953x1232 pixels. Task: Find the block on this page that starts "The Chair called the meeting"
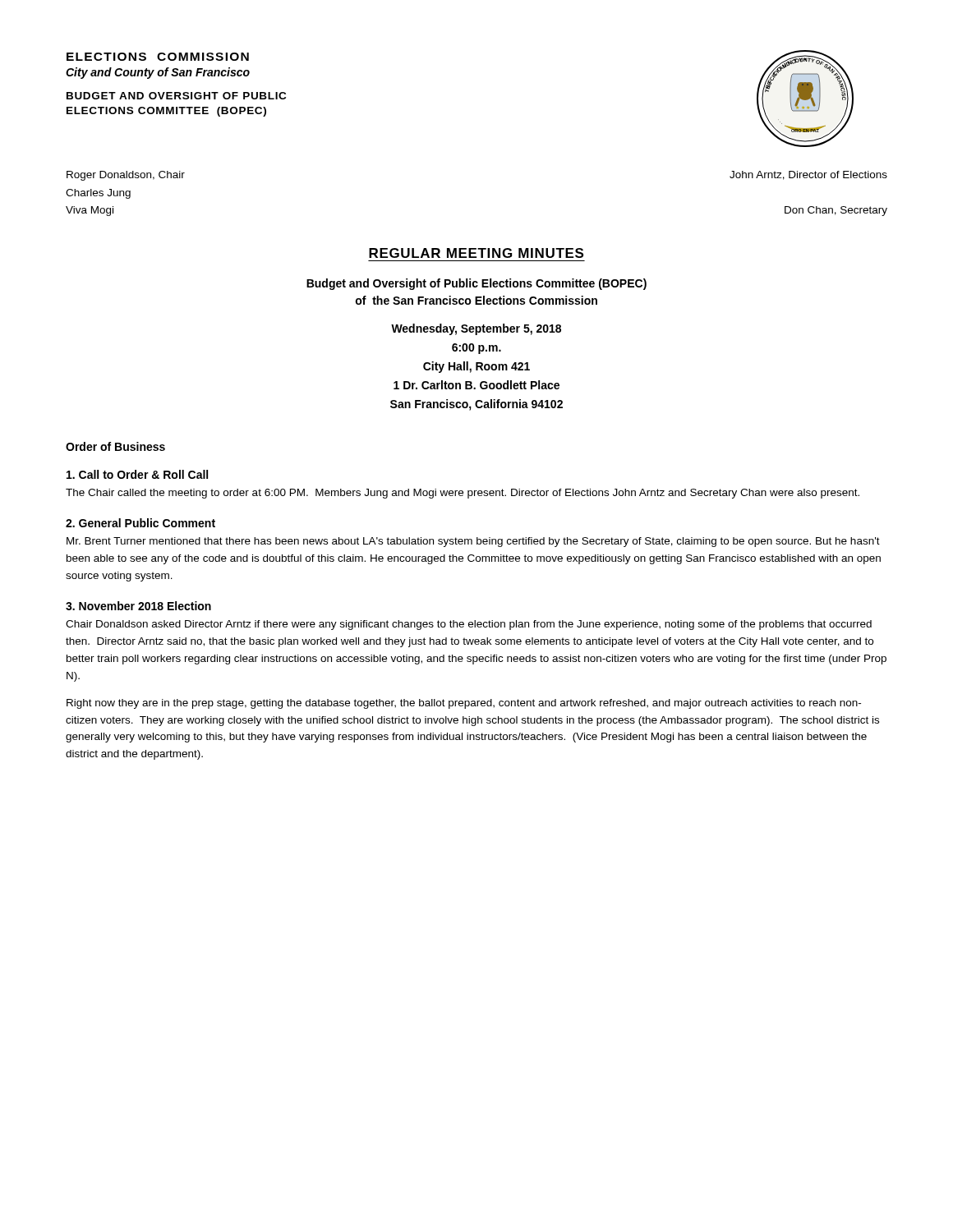pyautogui.click(x=463, y=493)
